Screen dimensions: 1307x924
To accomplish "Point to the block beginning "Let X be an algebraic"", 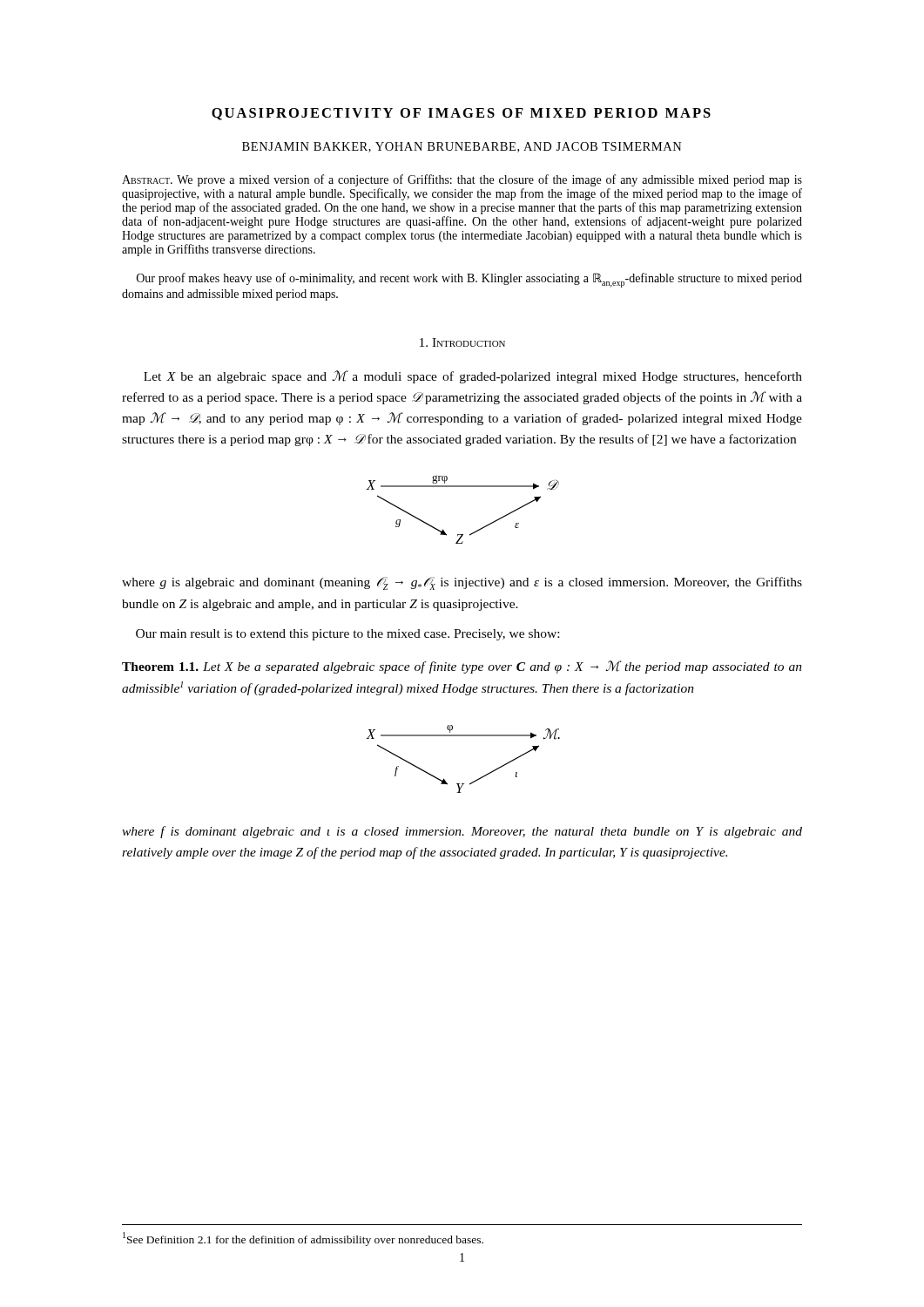I will (462, 408).
